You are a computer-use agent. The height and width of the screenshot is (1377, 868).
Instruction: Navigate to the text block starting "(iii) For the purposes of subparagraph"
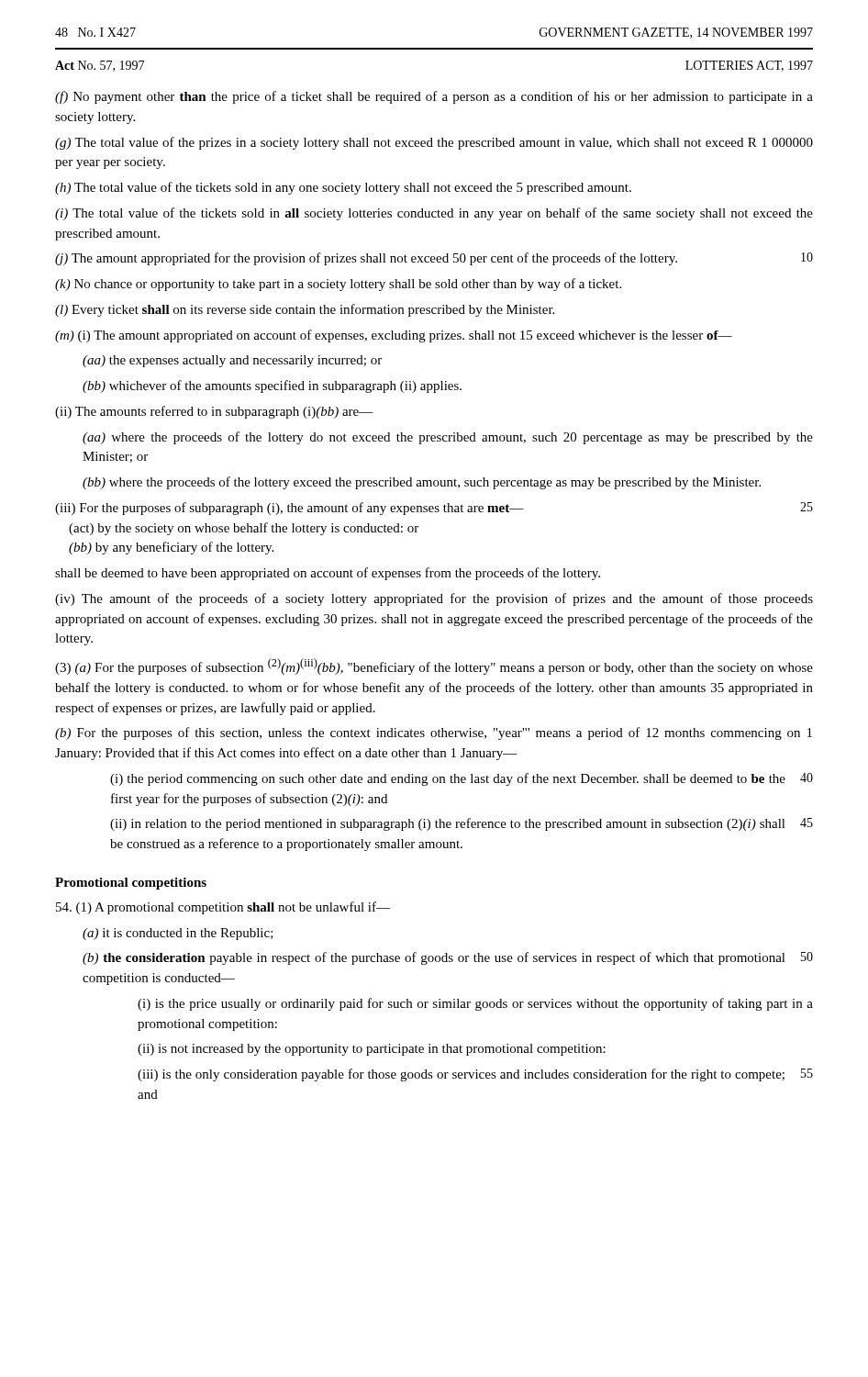434,509
